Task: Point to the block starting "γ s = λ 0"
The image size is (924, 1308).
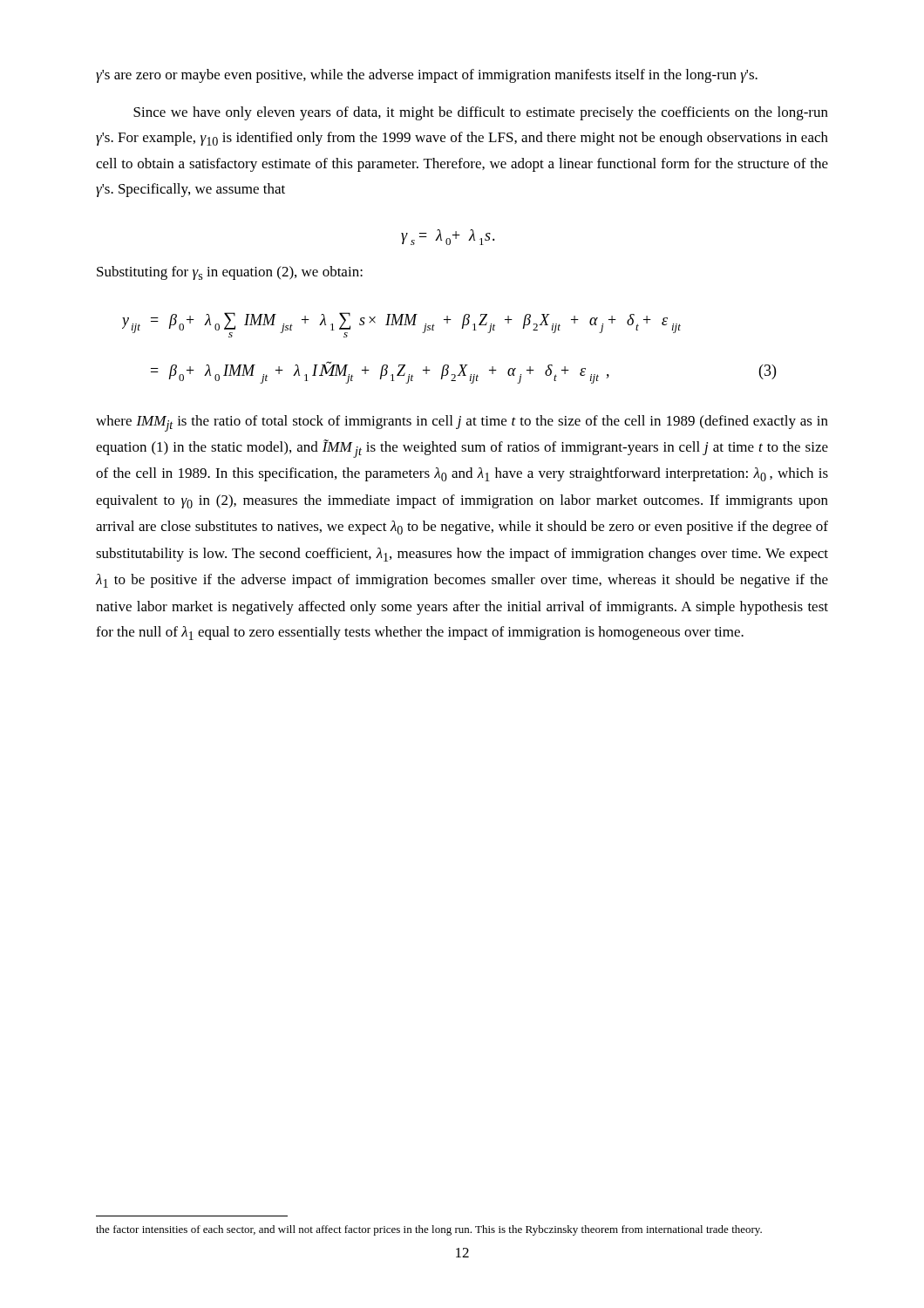Action: (x=462, y=235)
